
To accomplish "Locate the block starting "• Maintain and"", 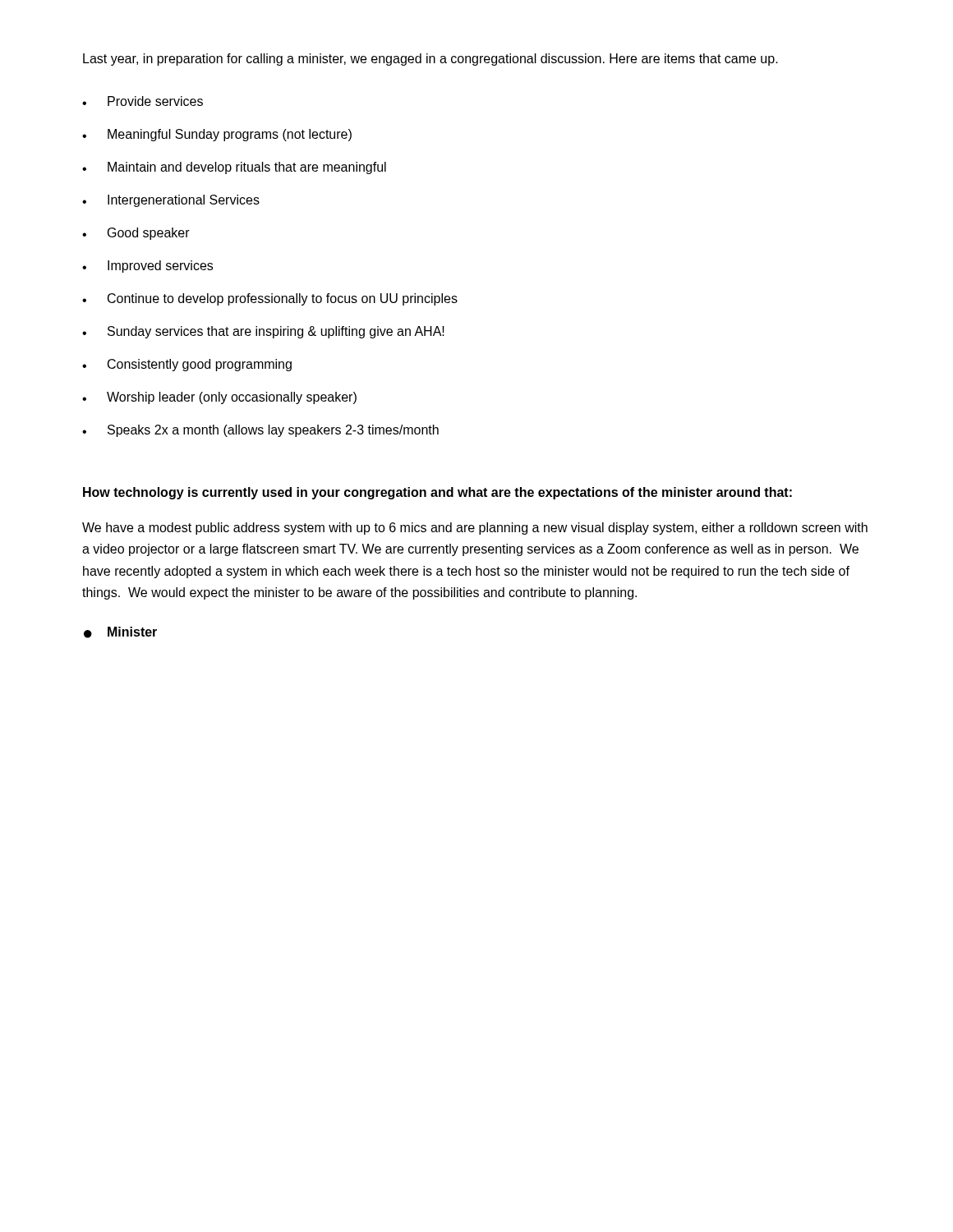I will point(234,168).
